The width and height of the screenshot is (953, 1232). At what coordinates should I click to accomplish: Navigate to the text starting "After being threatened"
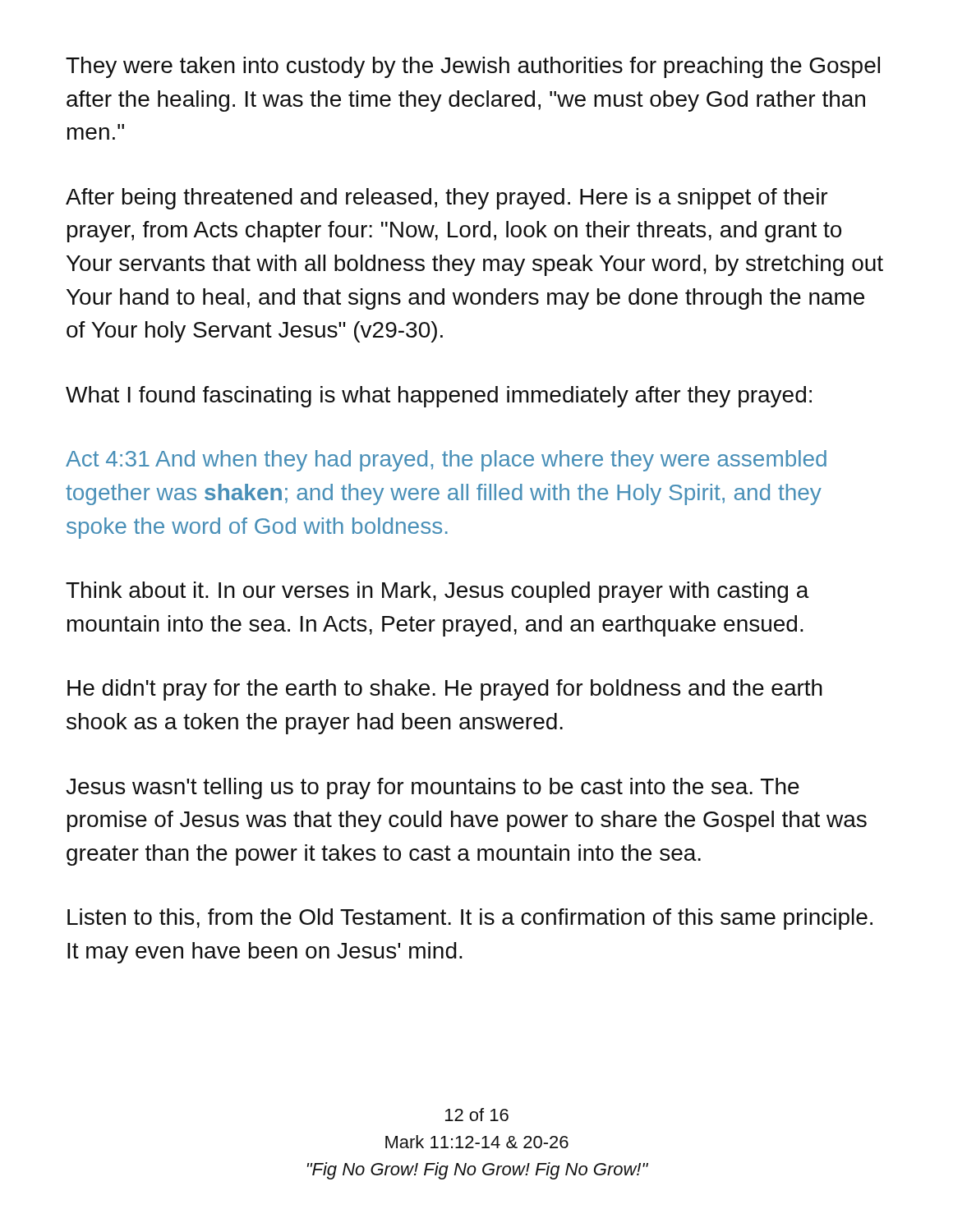click(474, 263)
